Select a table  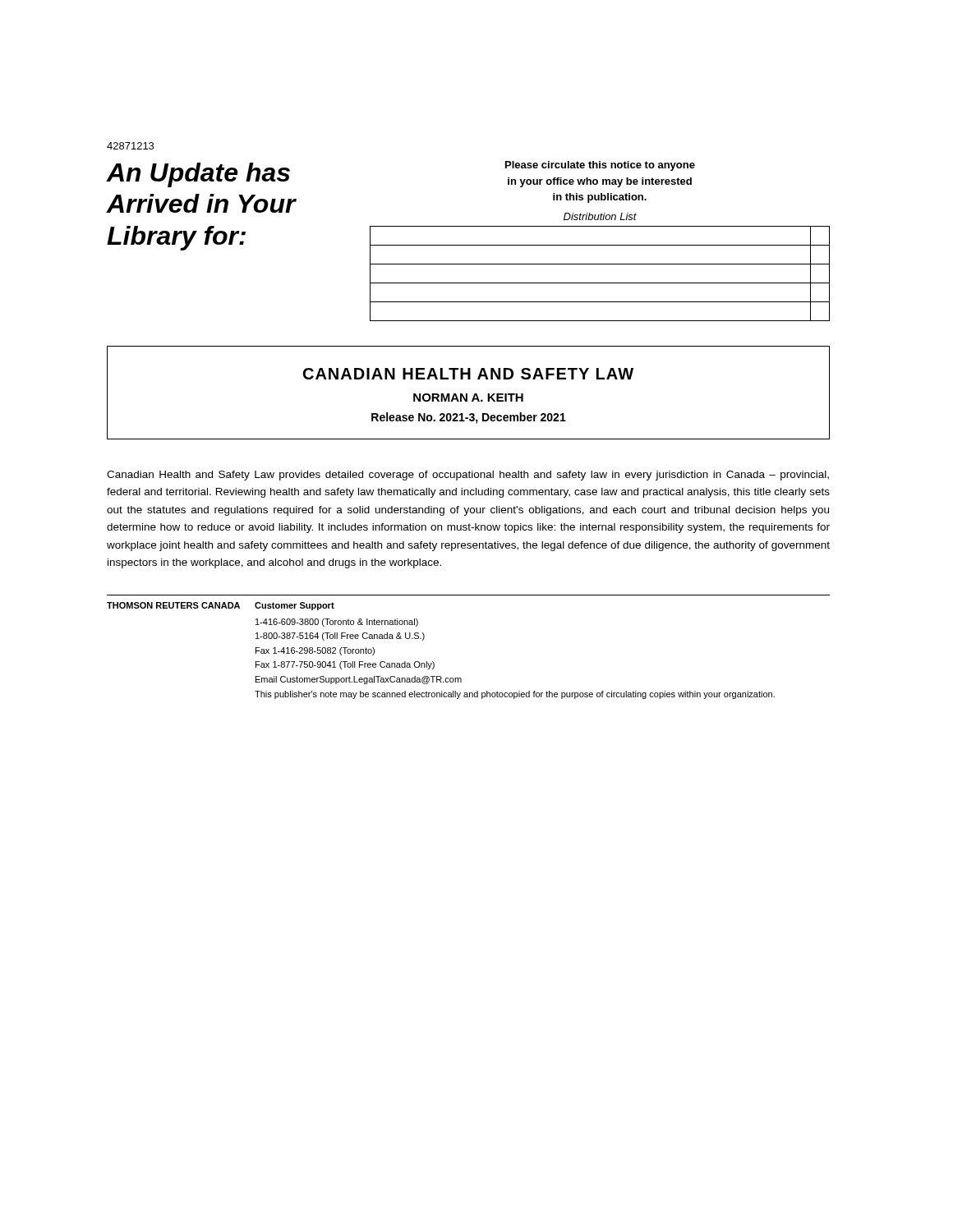coord(600,273)
